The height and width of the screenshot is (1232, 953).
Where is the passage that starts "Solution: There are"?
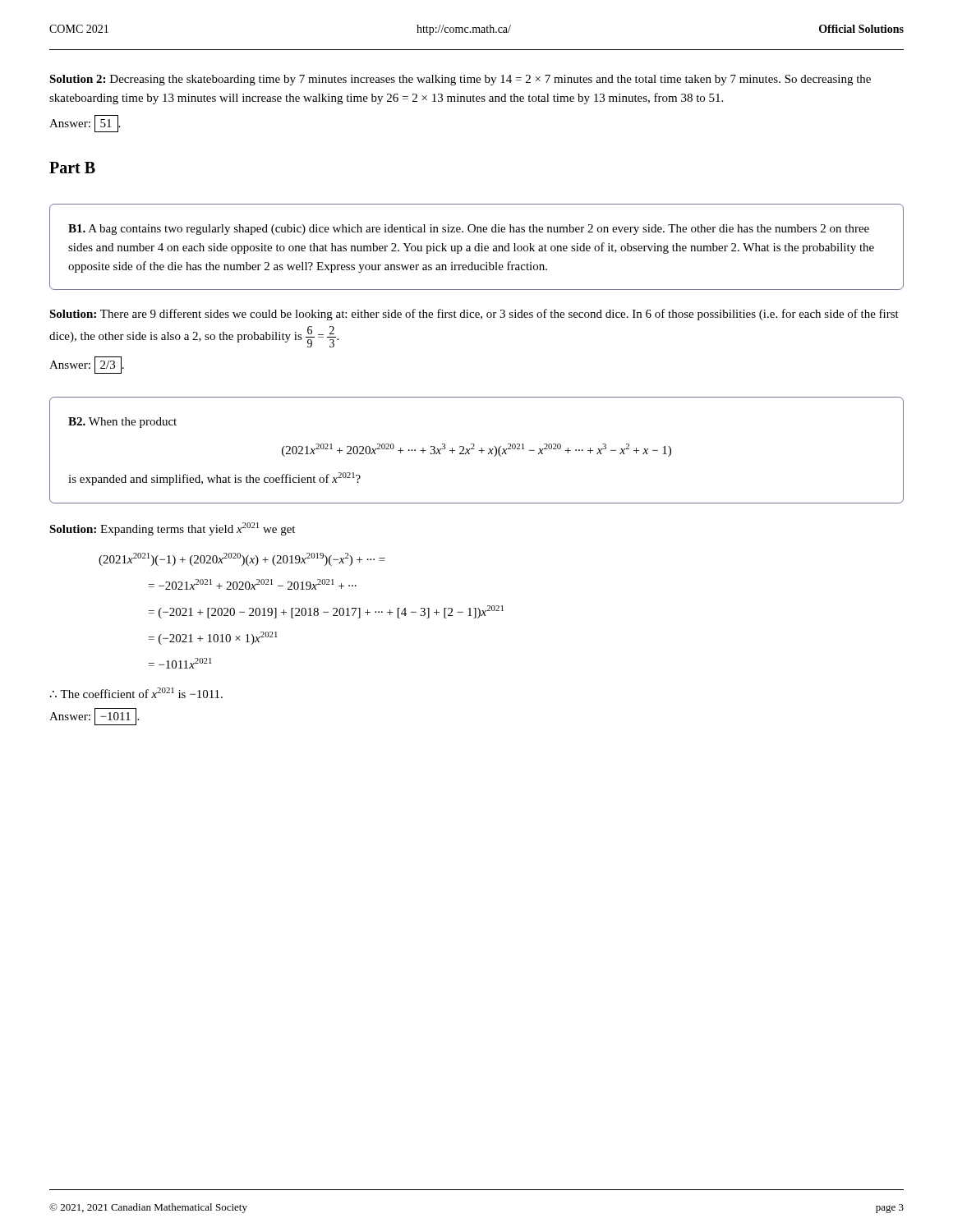474,329
